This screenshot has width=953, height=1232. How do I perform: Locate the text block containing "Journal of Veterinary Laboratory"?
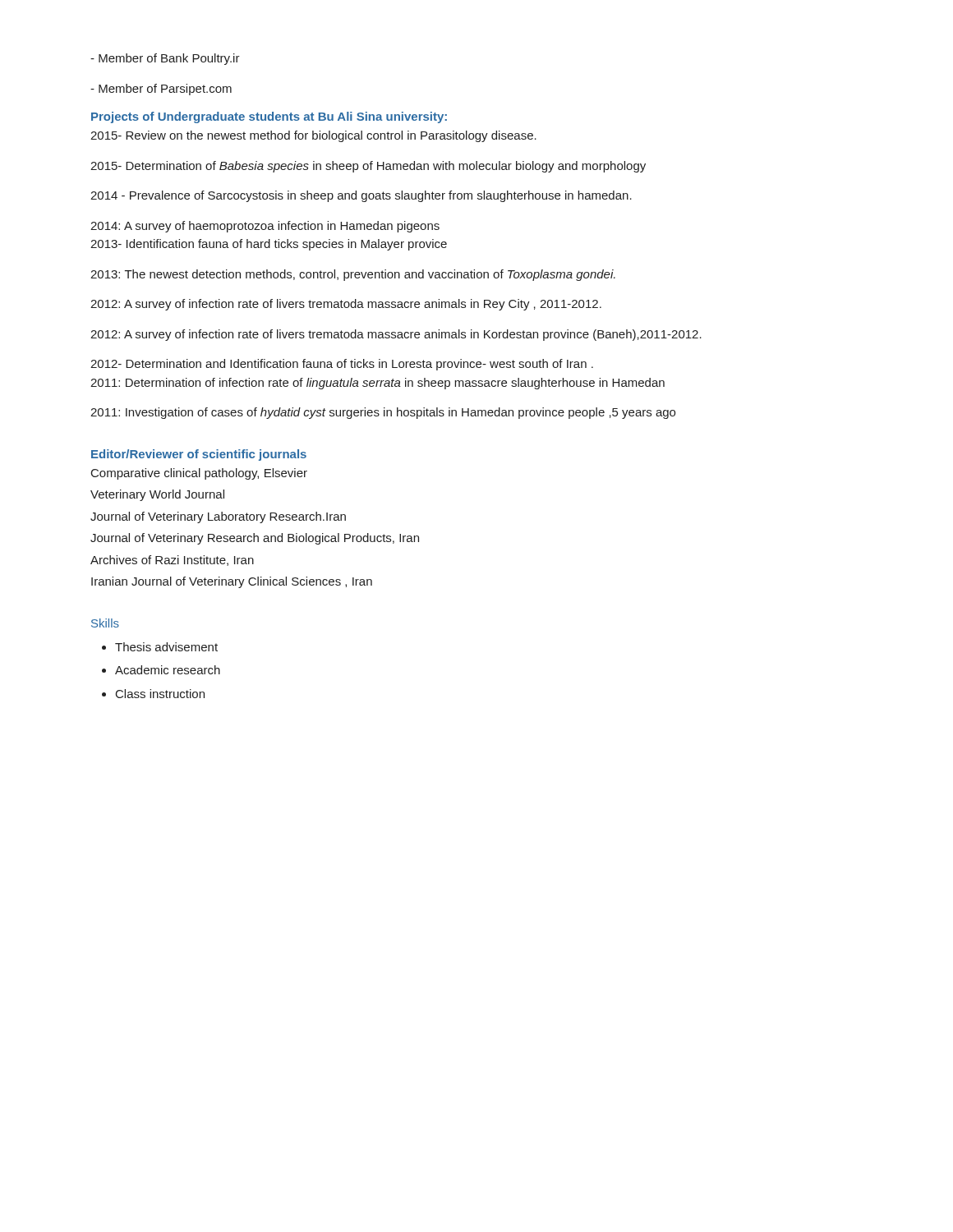click(218, 516)
